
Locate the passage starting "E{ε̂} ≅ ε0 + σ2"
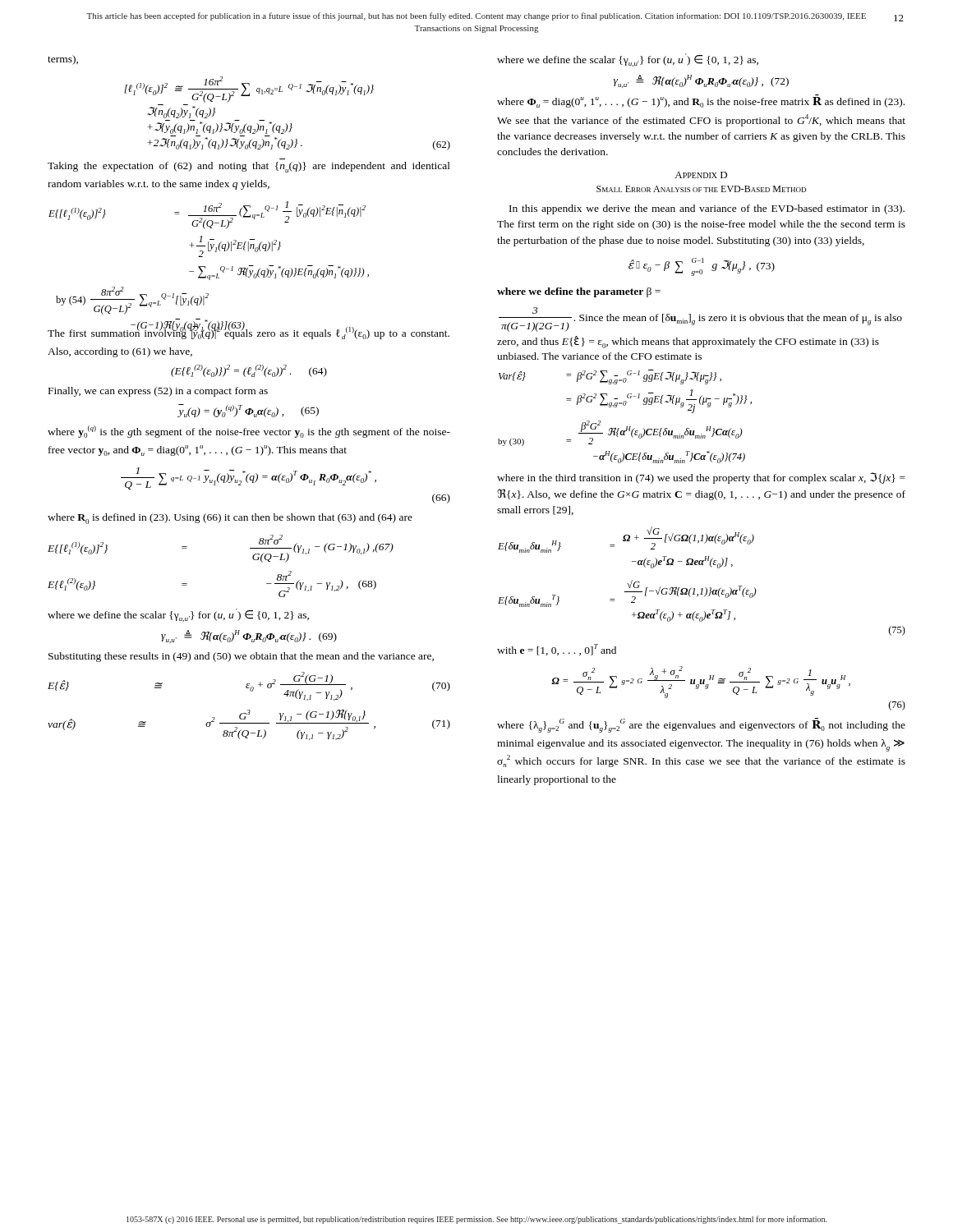[249, 705]
